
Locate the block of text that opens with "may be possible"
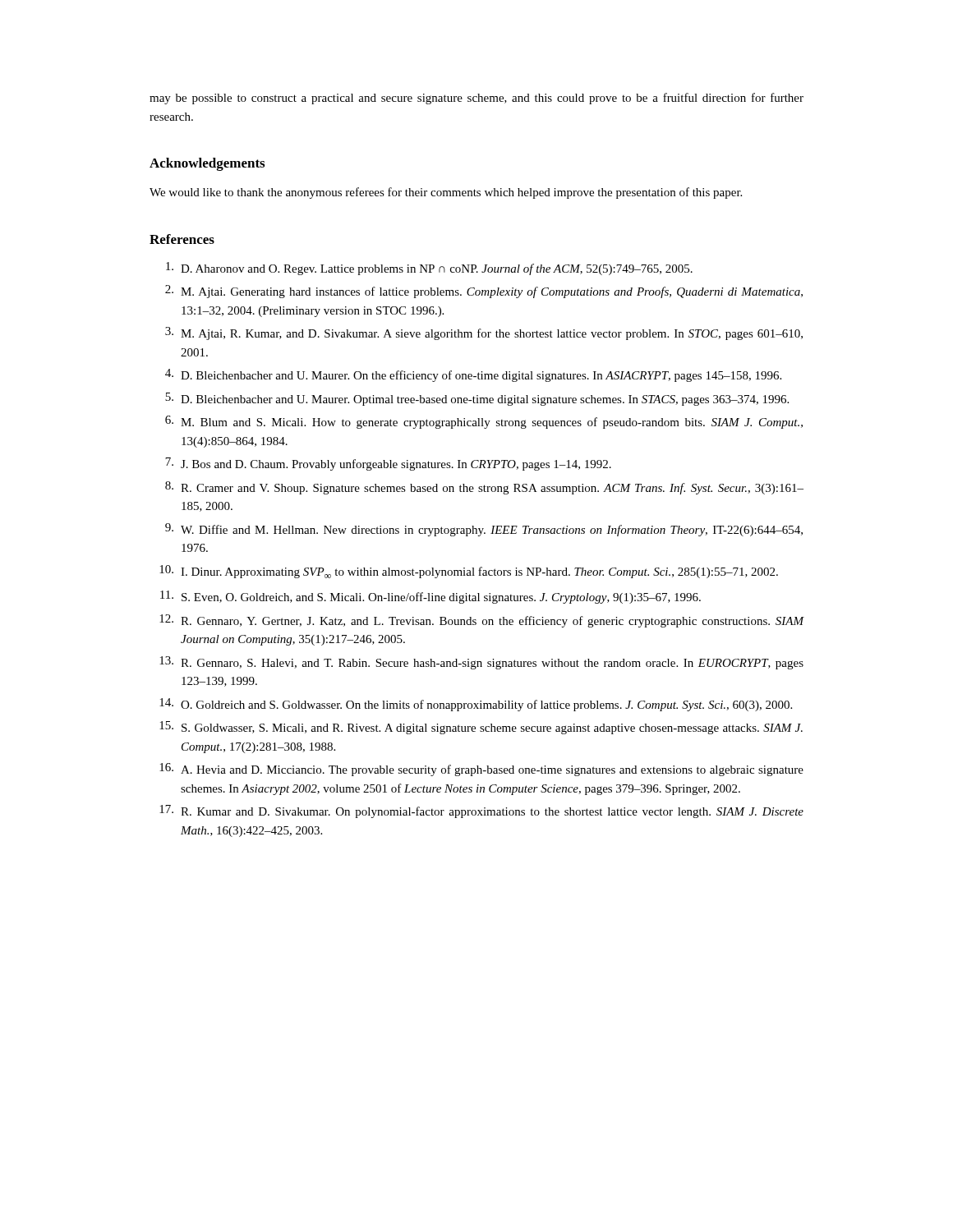click(476, 107)
